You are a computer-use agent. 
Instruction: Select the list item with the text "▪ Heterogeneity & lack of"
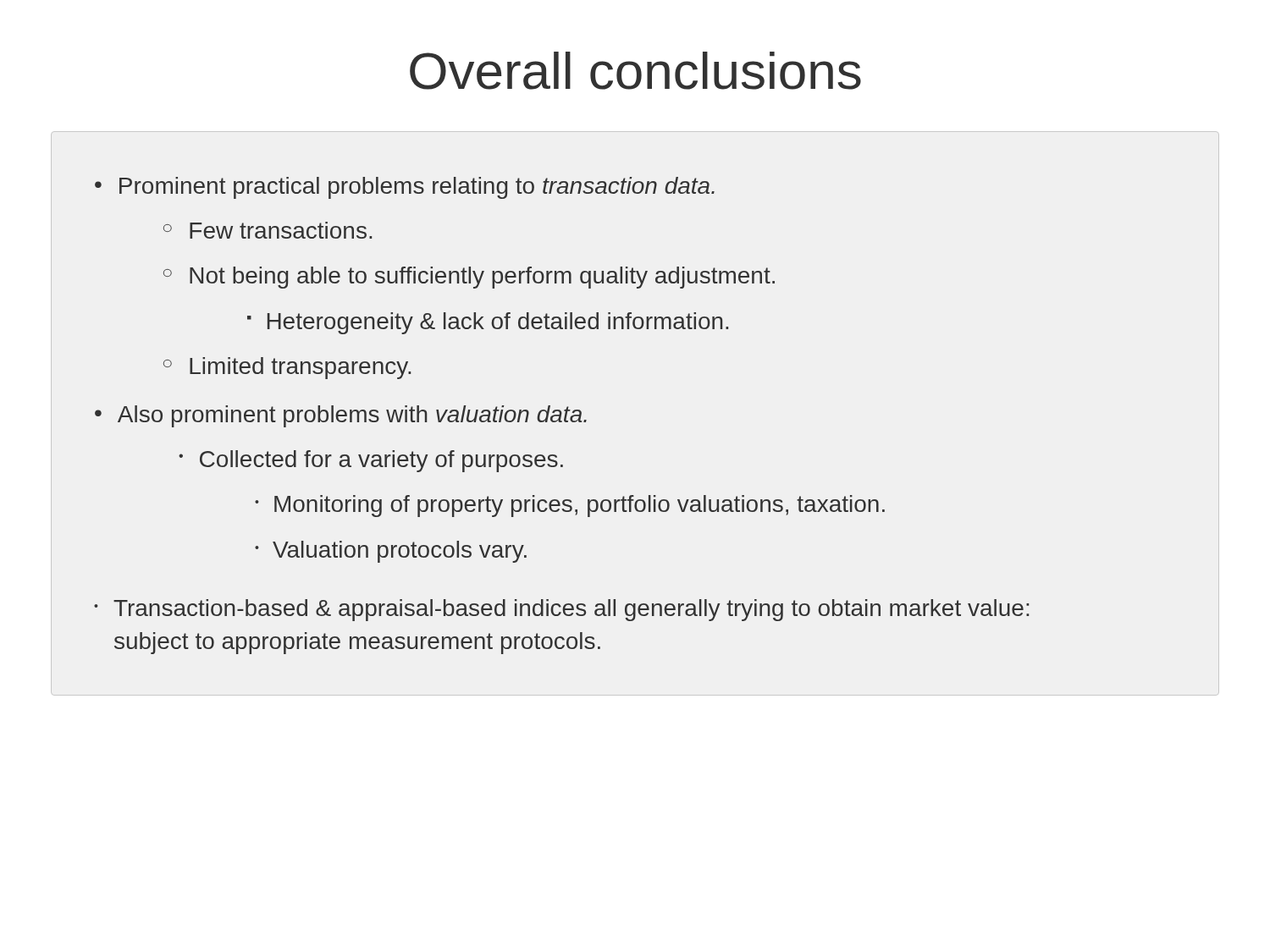(488, 321)
